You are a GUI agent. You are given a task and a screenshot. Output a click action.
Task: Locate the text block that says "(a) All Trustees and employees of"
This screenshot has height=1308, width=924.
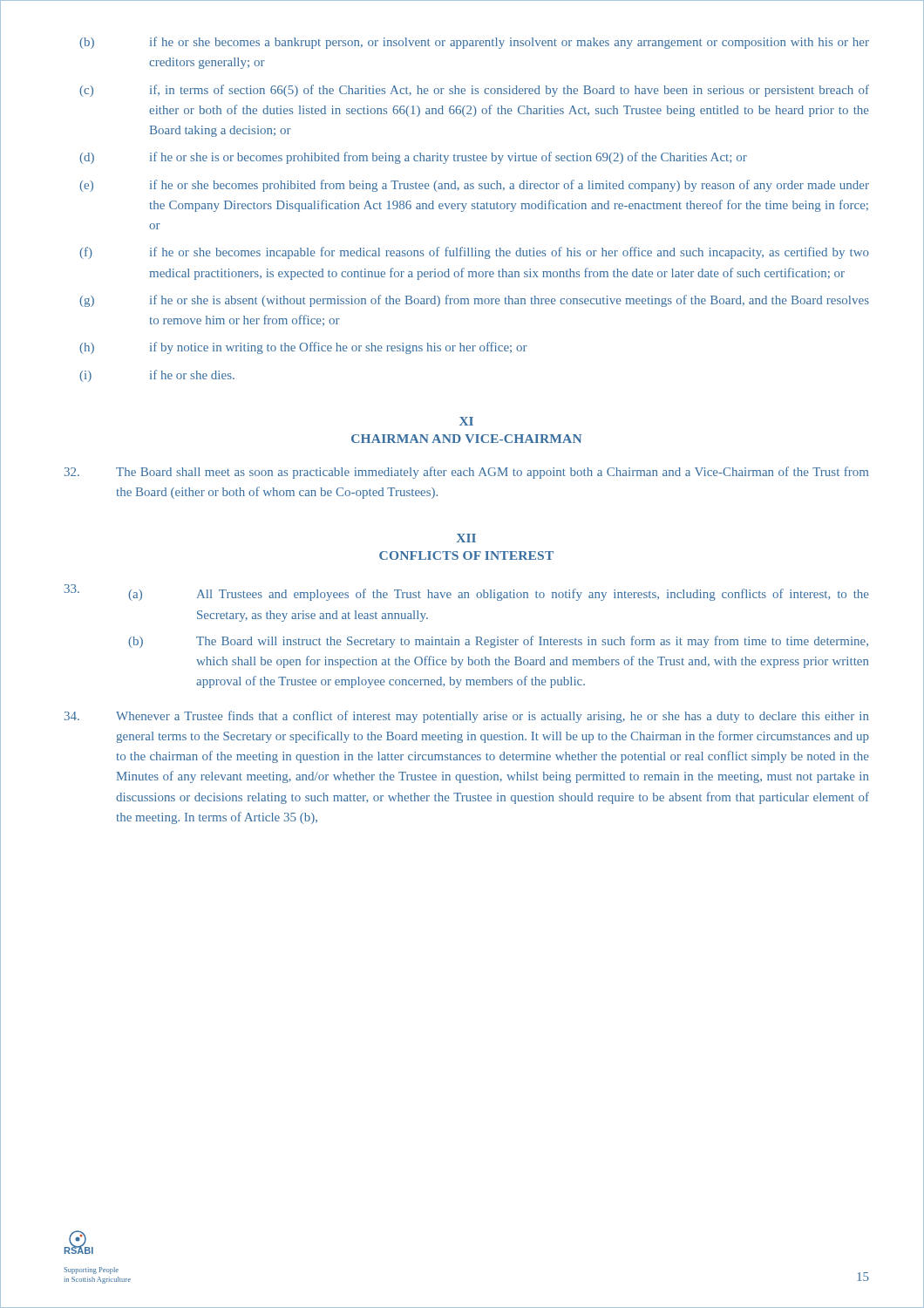click(x=466, y=636)
